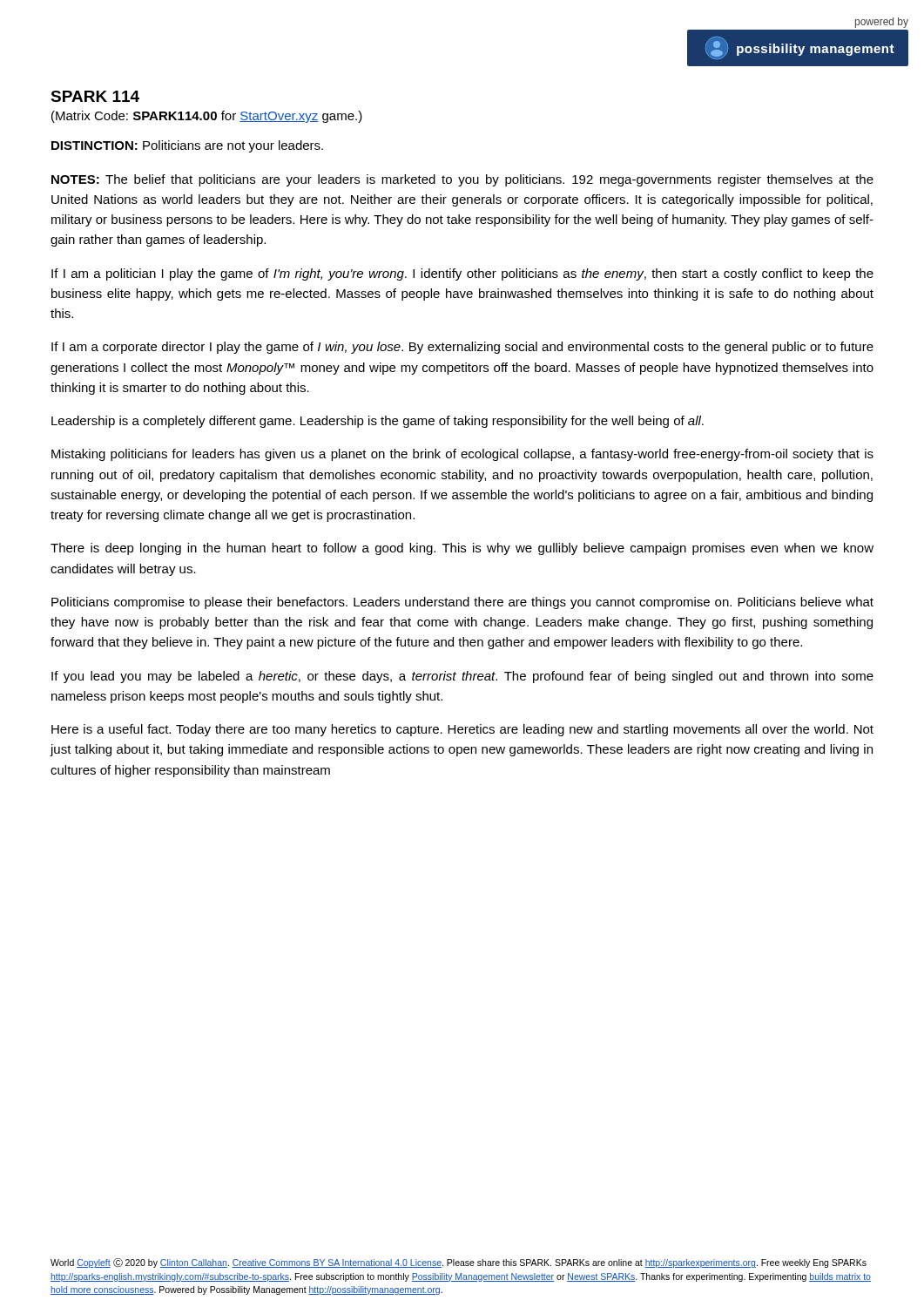Locate the text block that says "Here is a"
This screenshot has width=924, height=1307.
click(462, 749)
